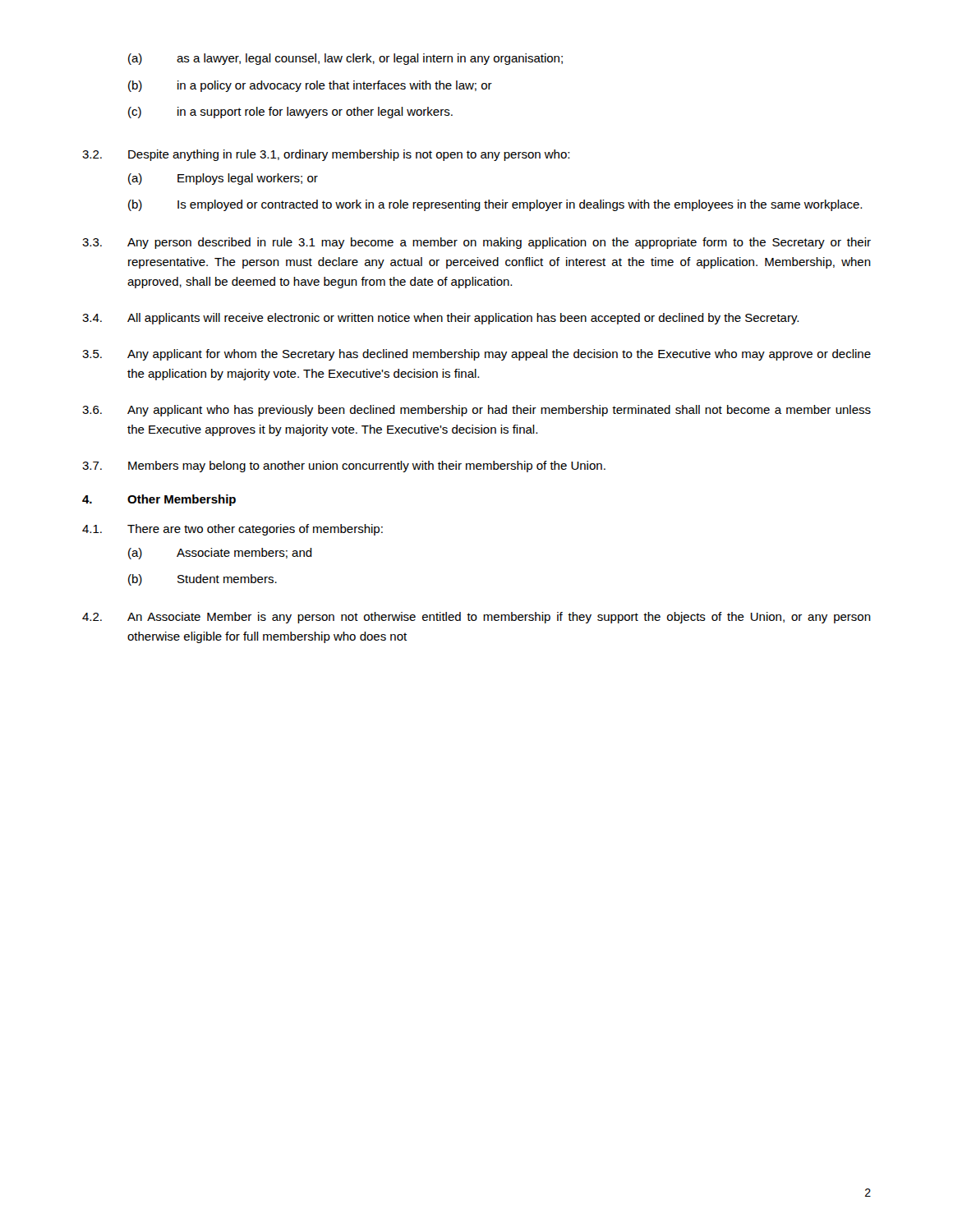Select the block starting "6. Any applicant who has previously been declined"
Screen dimensions: 1232x953
(476, 419)
